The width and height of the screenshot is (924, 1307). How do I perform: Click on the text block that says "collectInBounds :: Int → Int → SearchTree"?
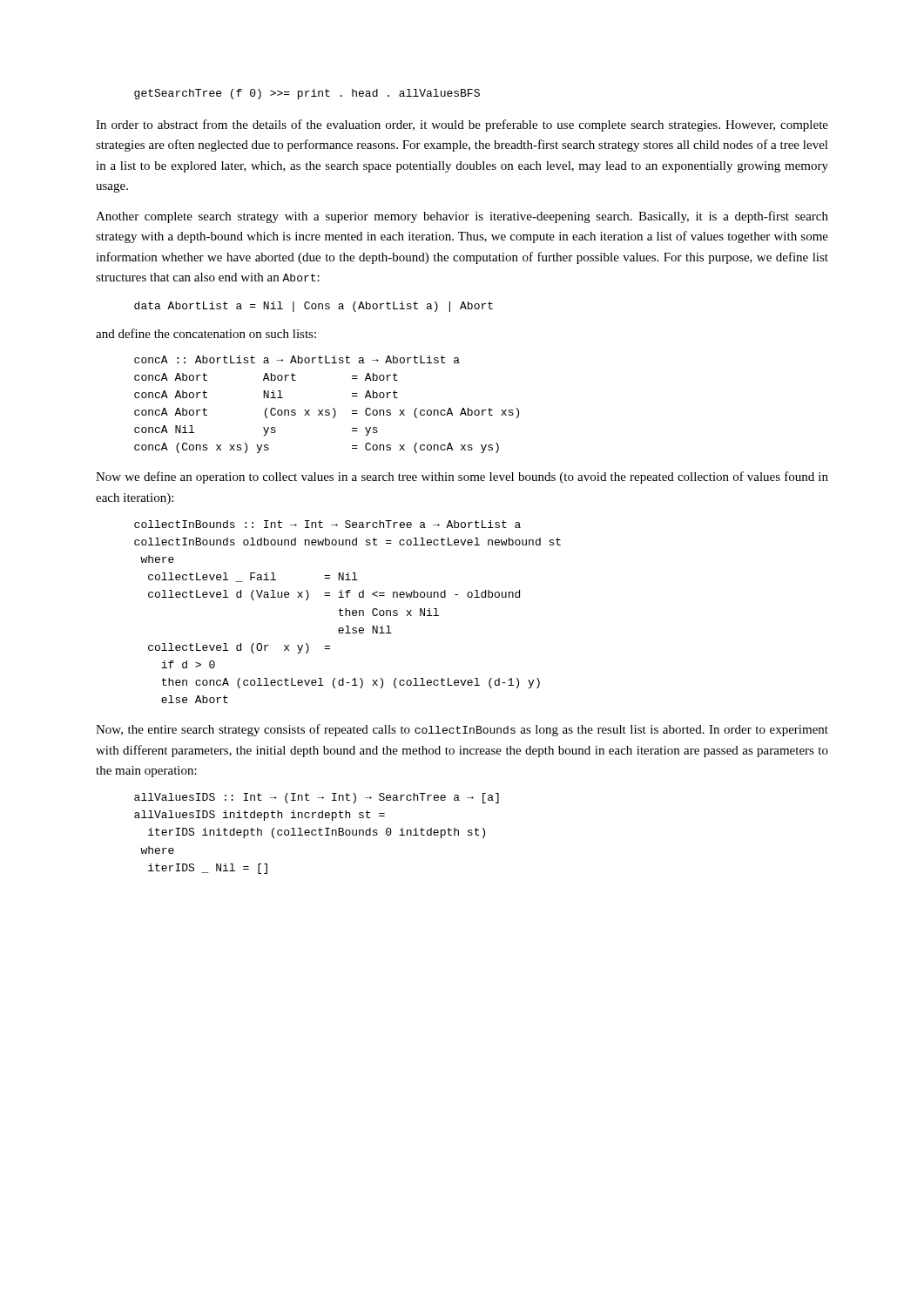(x=327, y=524)
